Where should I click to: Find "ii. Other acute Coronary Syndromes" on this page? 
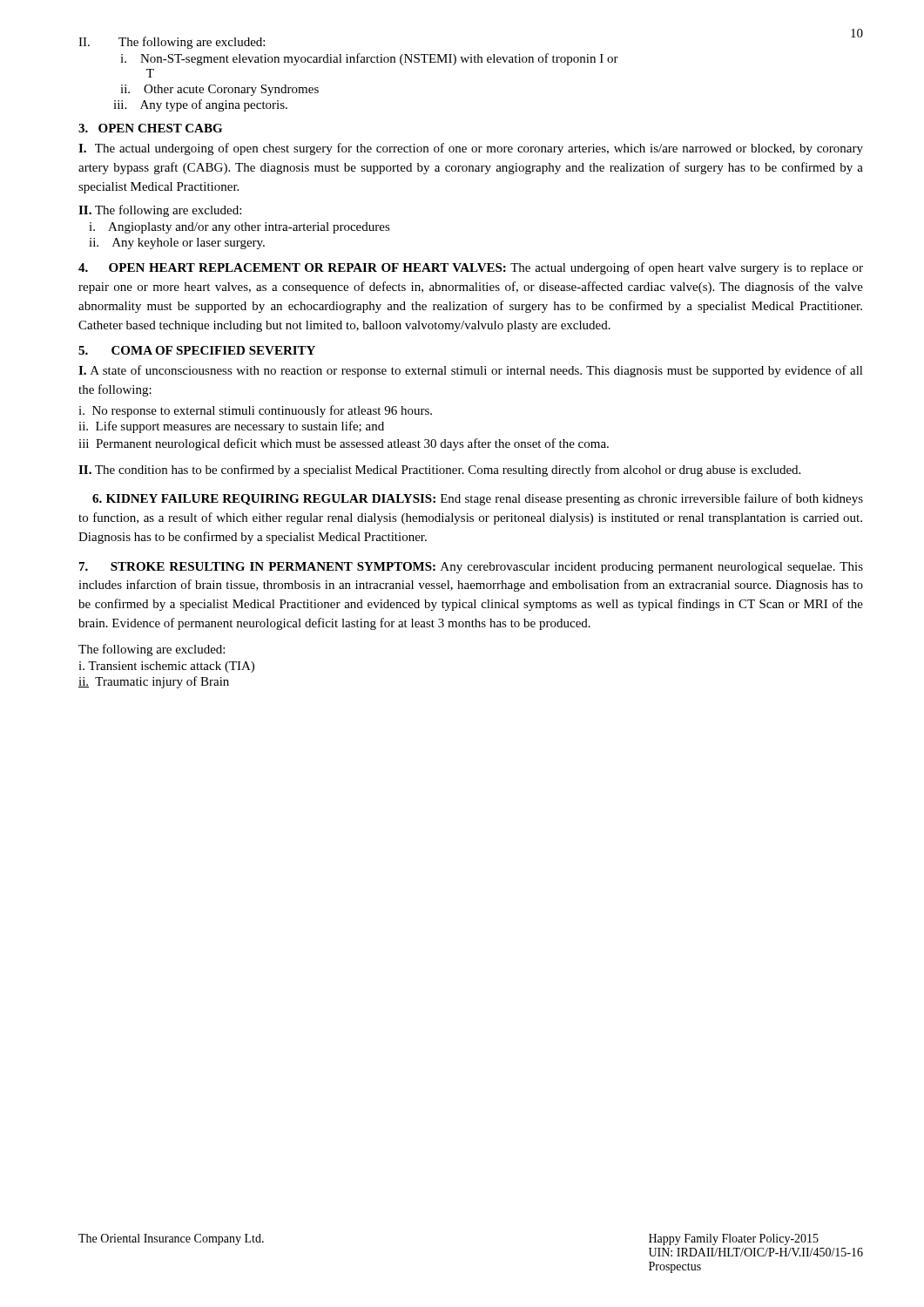tap(220, 89)
